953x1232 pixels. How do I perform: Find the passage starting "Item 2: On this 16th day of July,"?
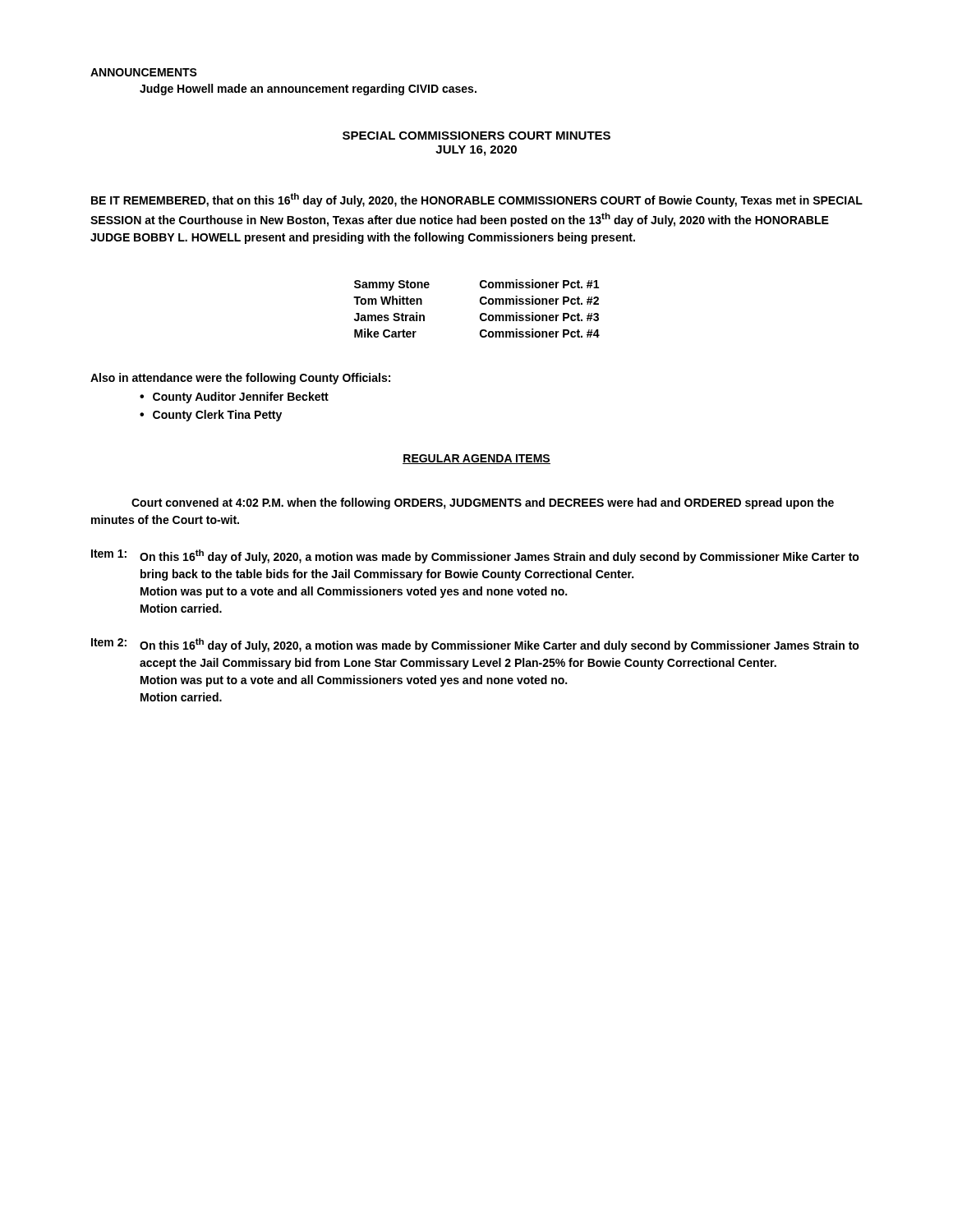[476, 670]
